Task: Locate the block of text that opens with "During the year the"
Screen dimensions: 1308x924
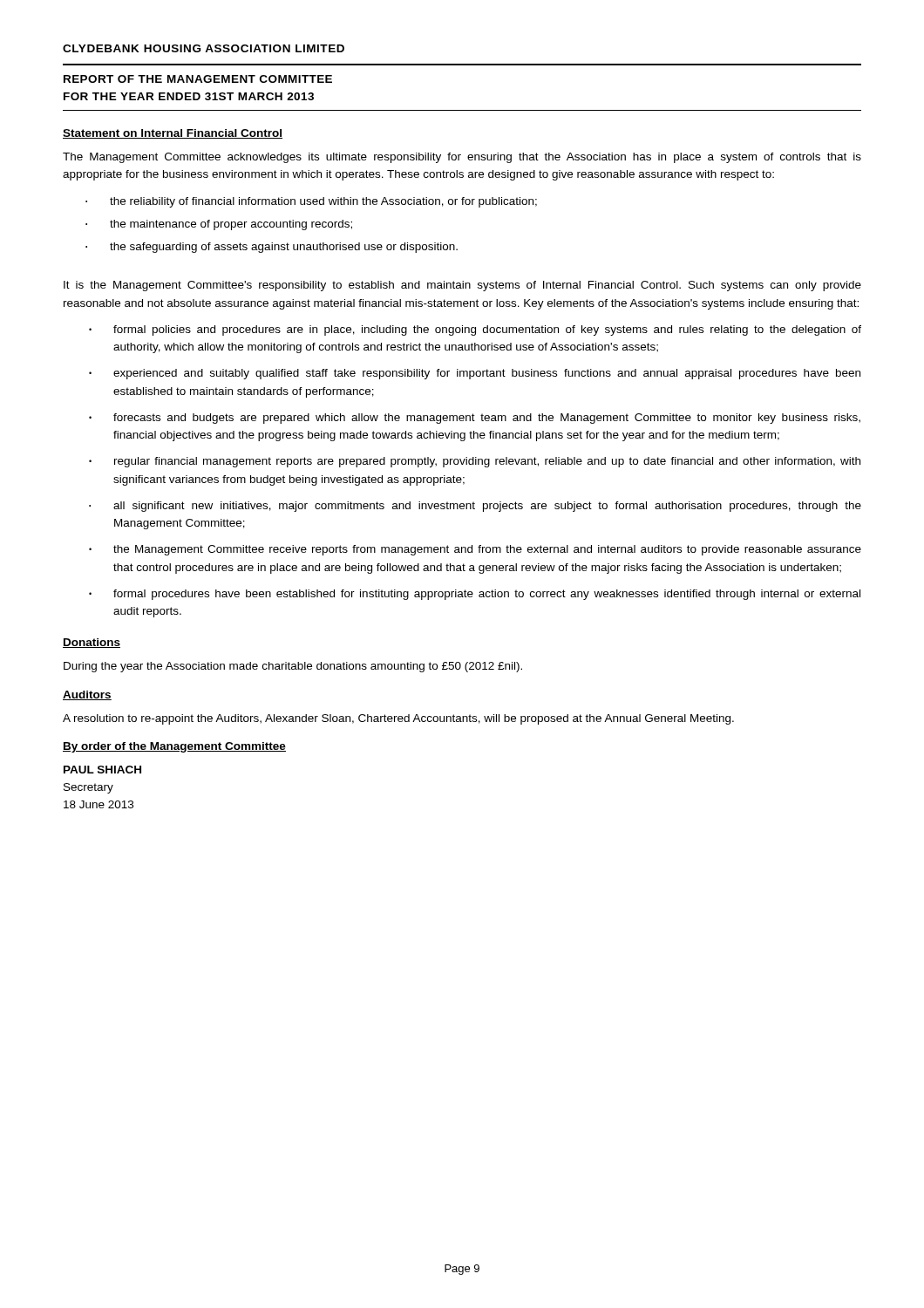Action: pos(293,666)
